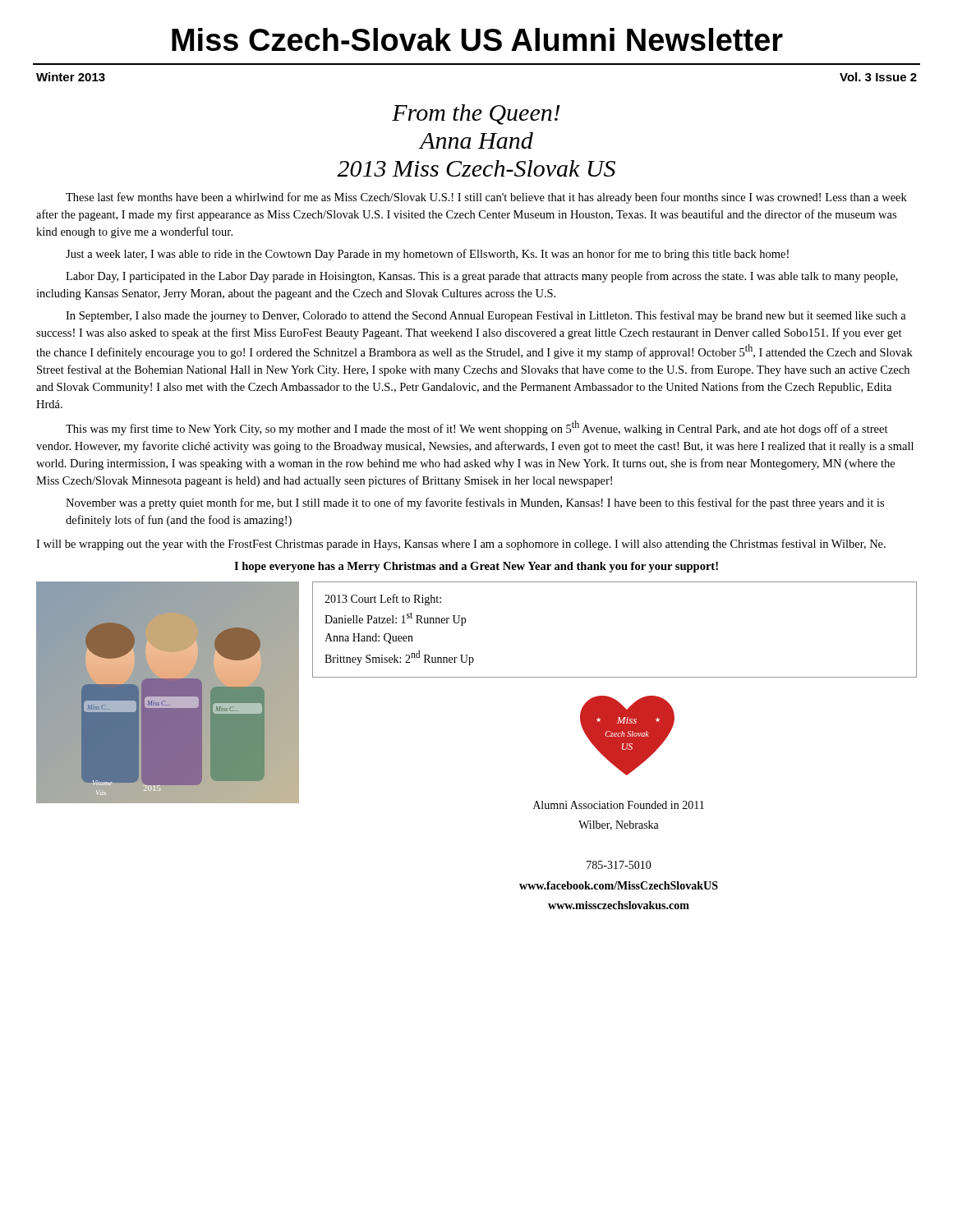Locate the passage starting "From the Queen! Anna Hand 2013"
This screenshot has width=953, height=1232.
pyautogui.click(x=476, y=140)
